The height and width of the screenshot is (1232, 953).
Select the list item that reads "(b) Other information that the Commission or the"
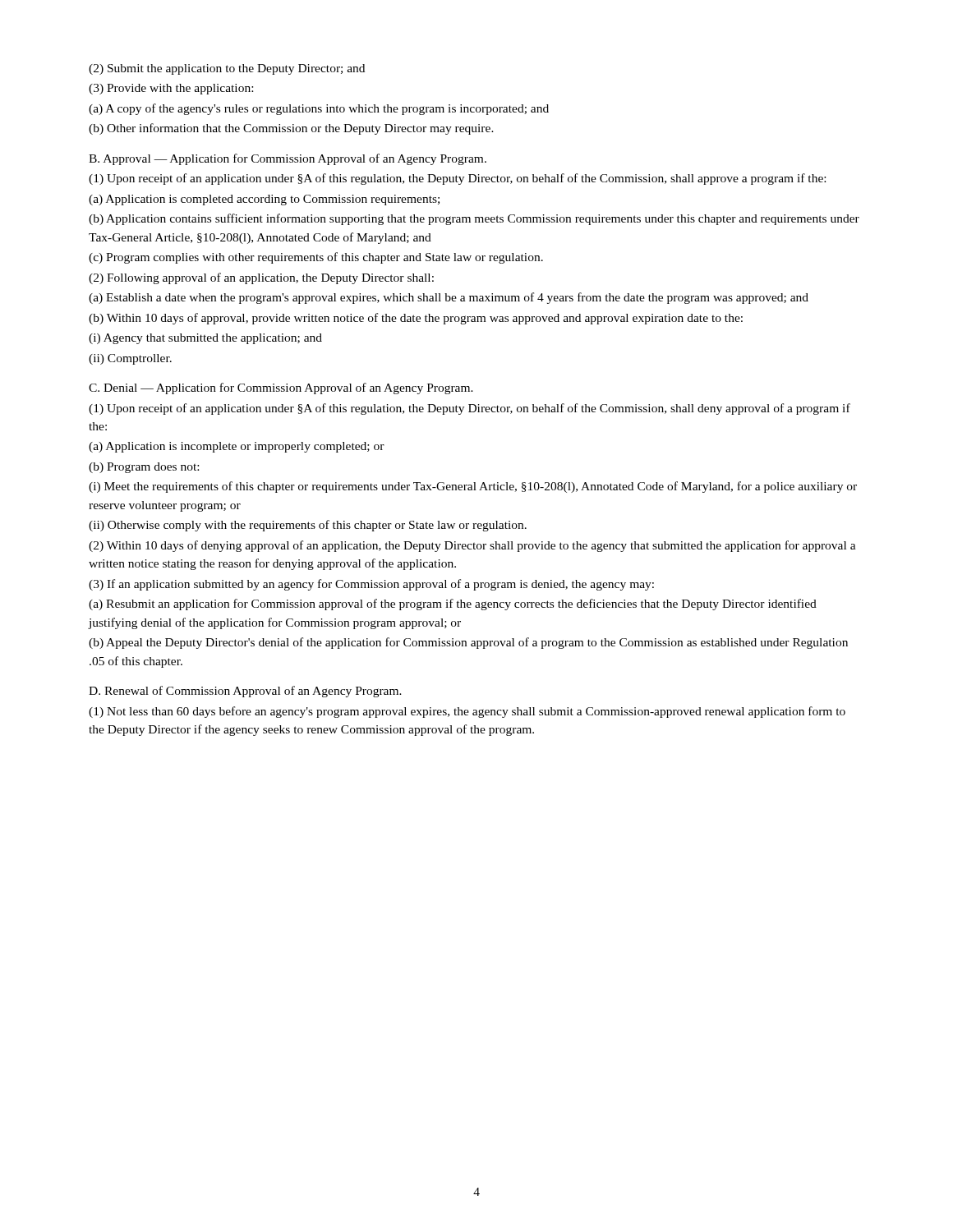(x=291, y=128)
